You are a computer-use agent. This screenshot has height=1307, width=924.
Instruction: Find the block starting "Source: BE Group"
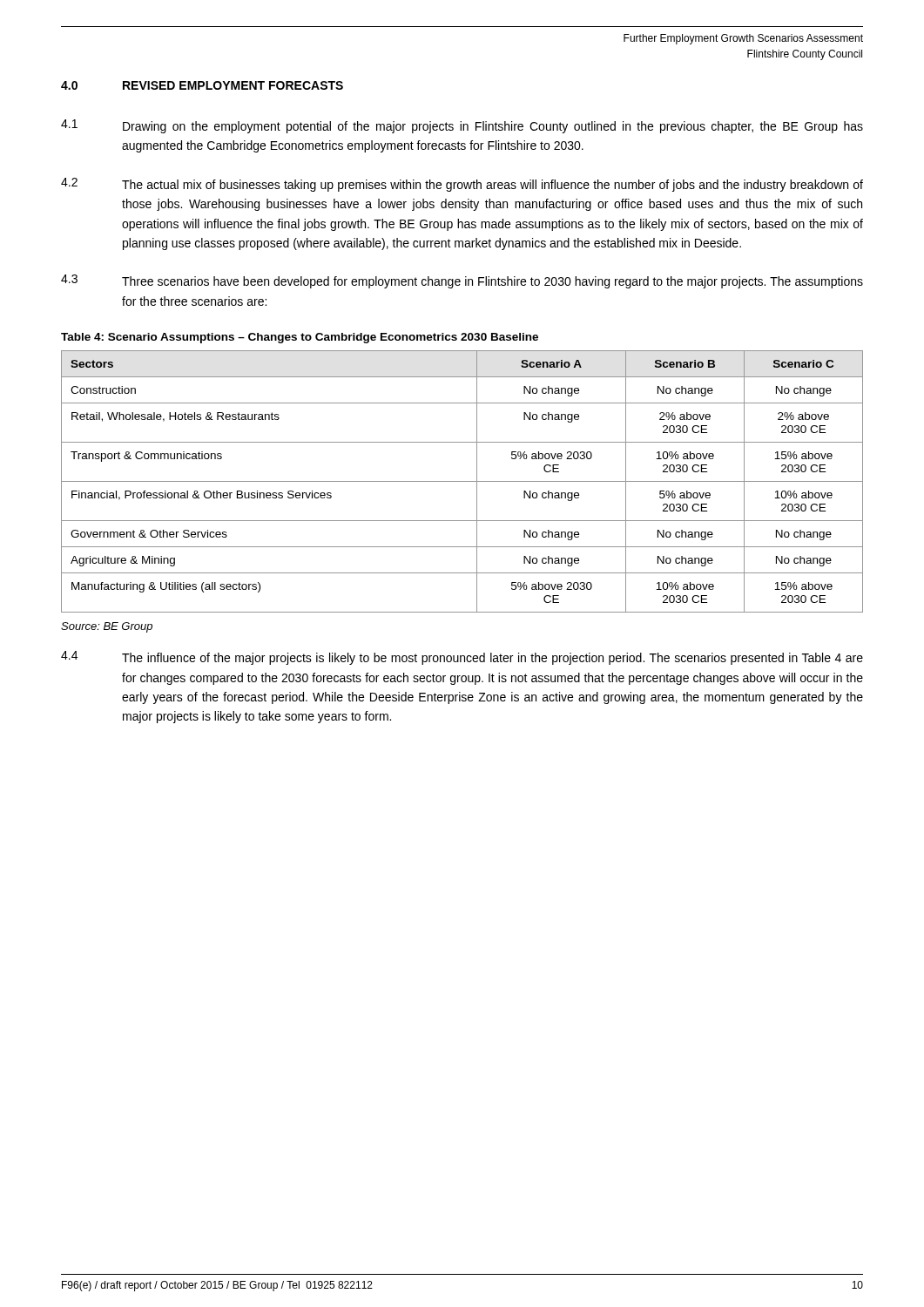(107, 626)
